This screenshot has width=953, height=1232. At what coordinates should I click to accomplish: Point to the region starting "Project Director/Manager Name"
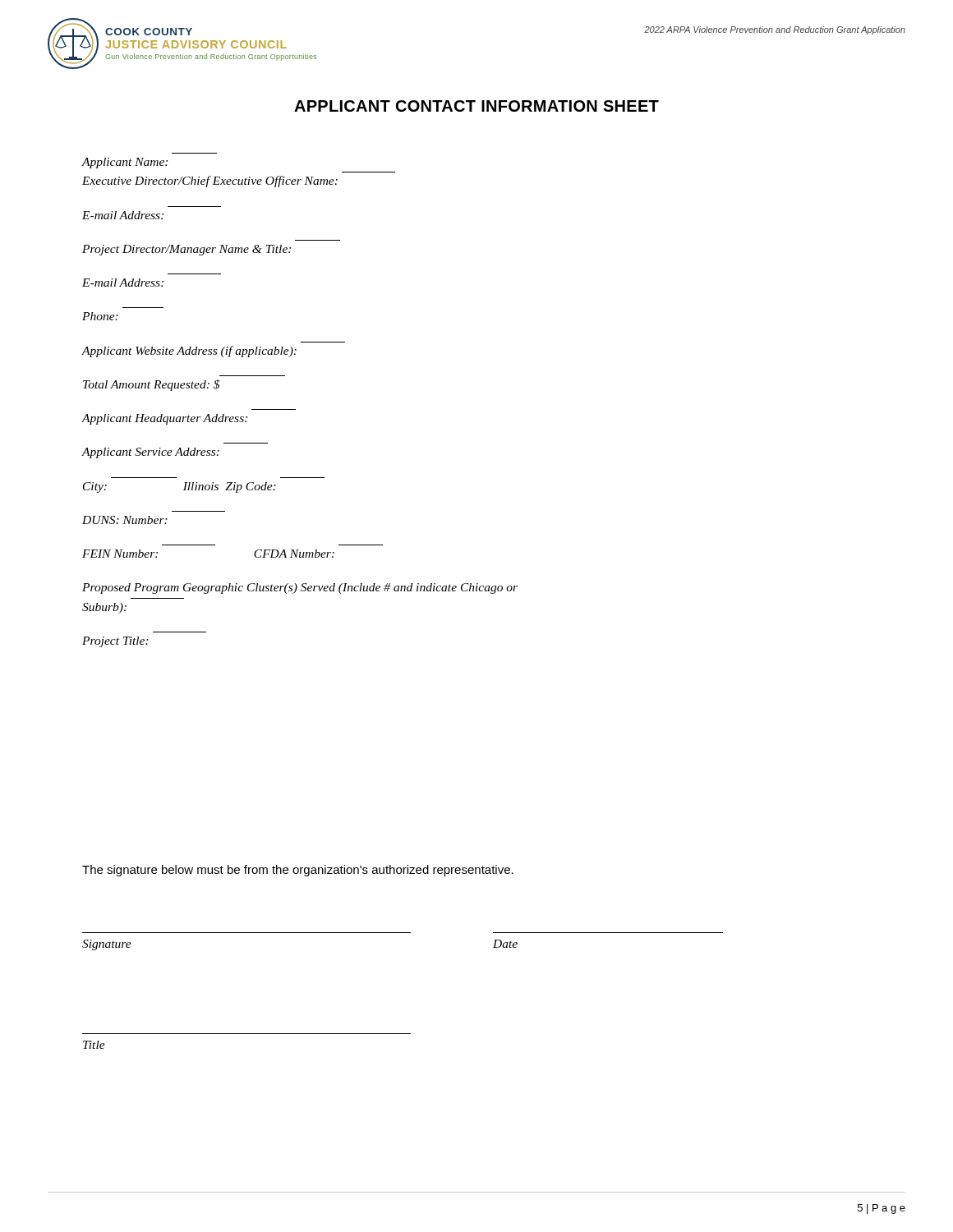(211, 247)
